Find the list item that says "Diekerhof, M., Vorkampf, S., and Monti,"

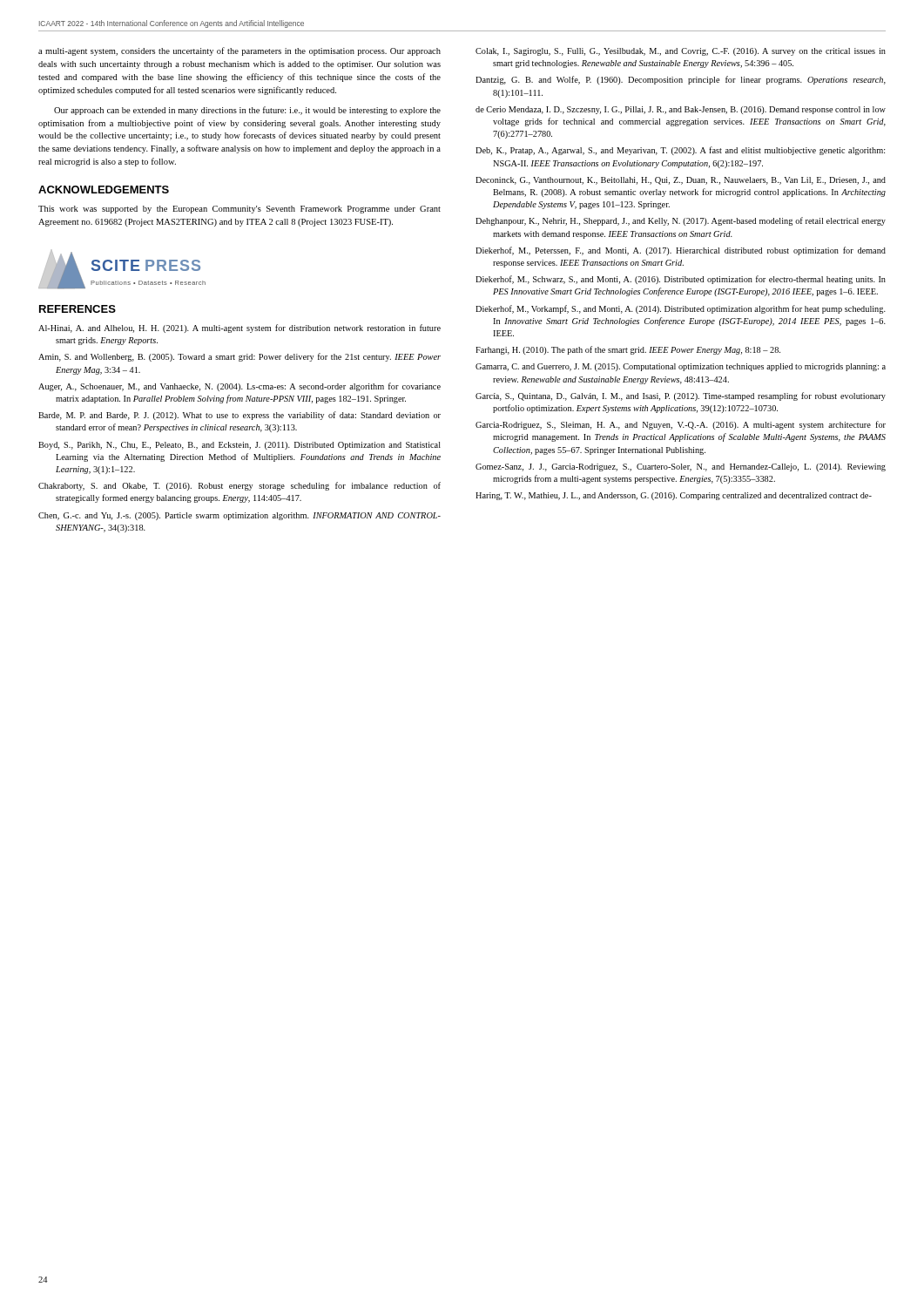pos(681,321)
